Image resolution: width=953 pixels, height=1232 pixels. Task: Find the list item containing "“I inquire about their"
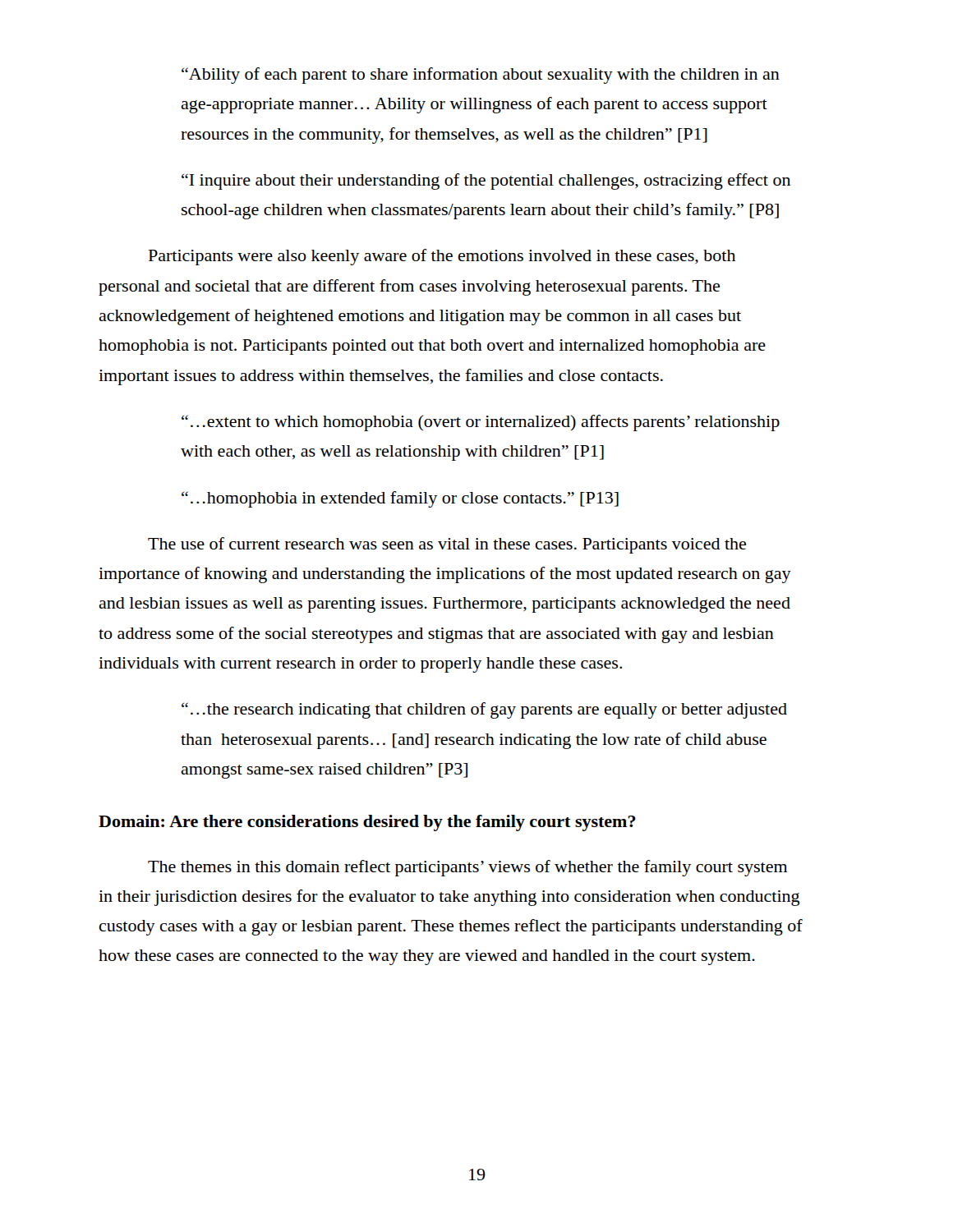[486, 194]
